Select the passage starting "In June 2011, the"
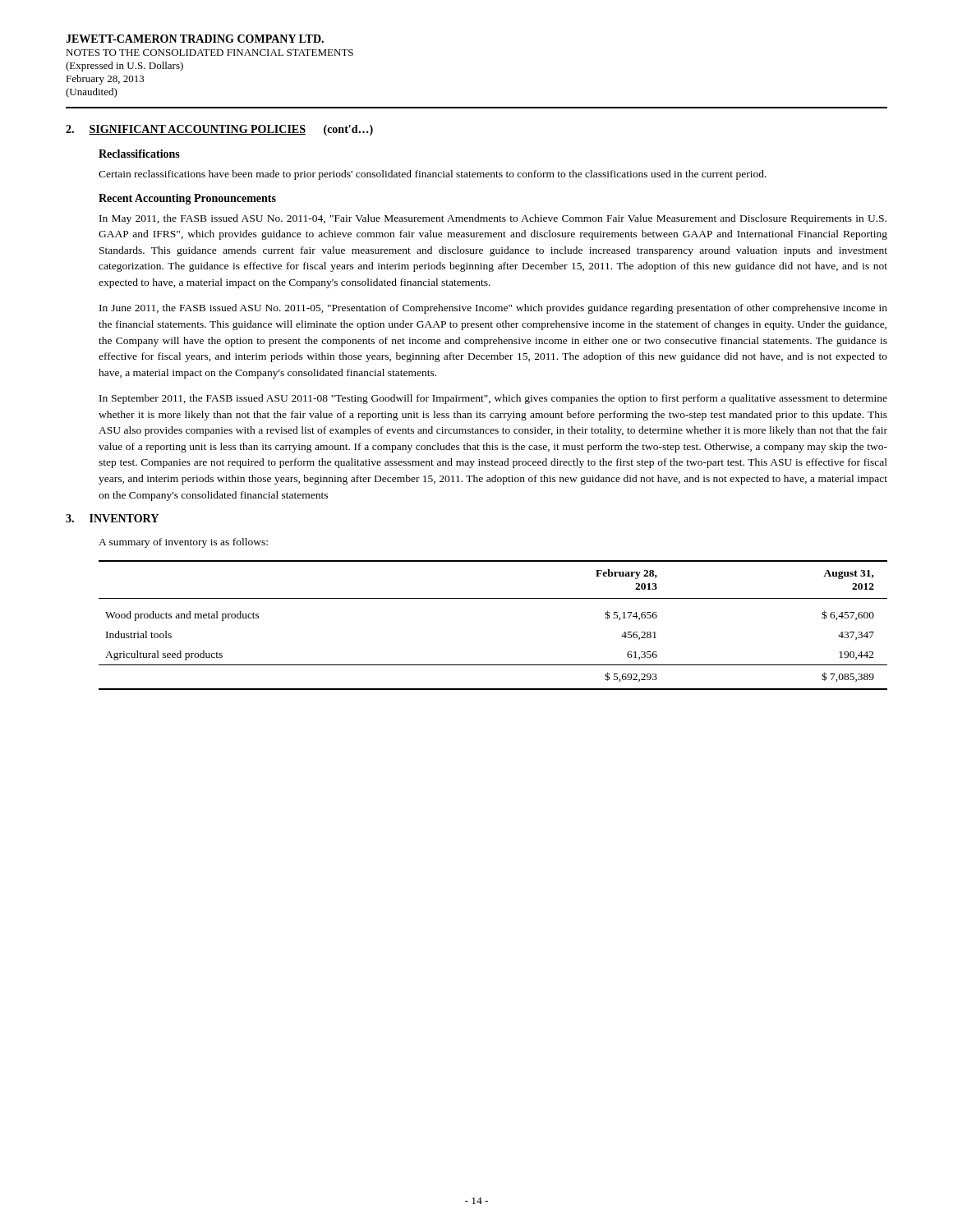The height and width of the screenshot is (1232, 953). pos(493,340)
